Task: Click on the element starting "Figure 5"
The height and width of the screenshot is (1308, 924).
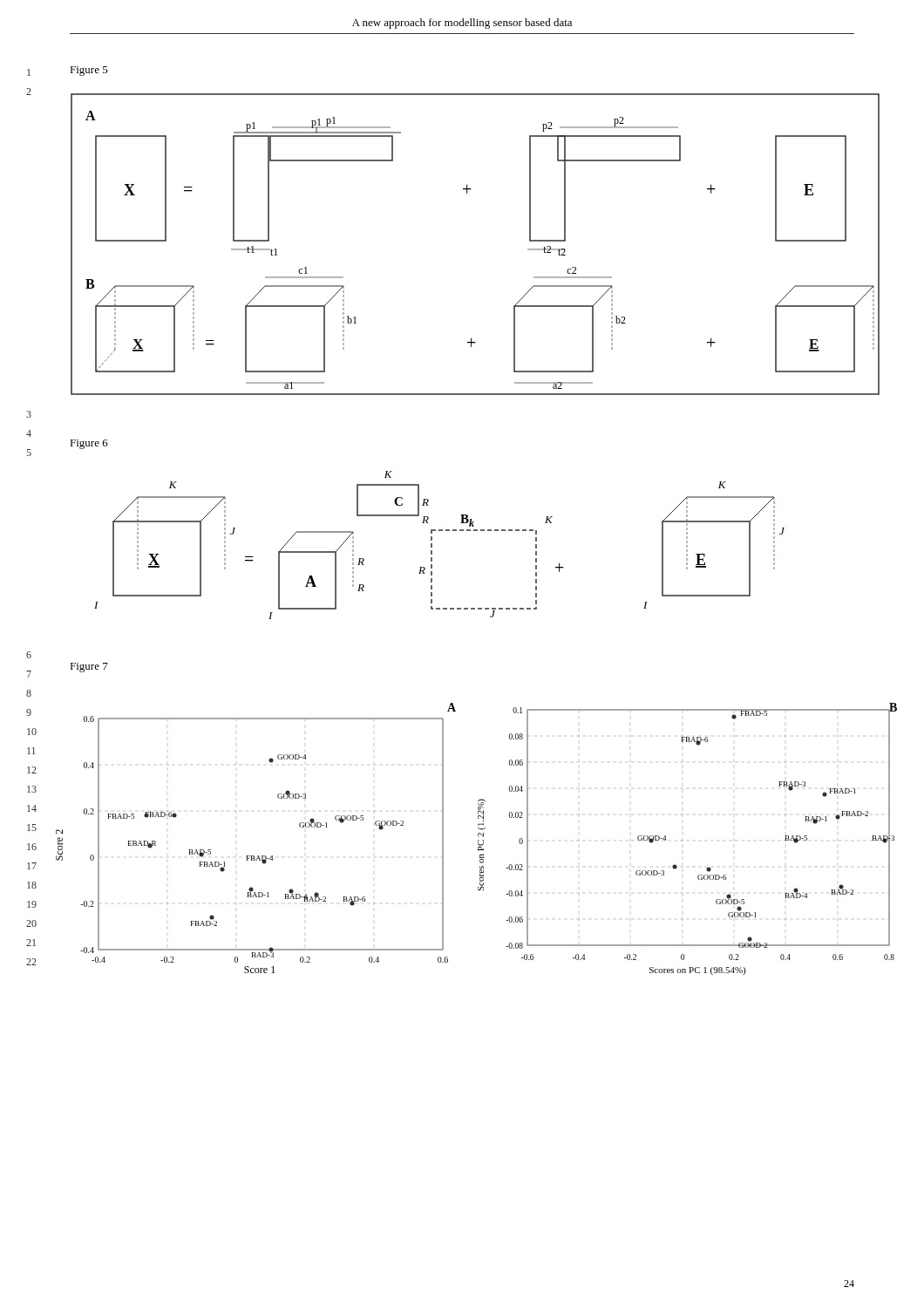Action: click(89, 69)
